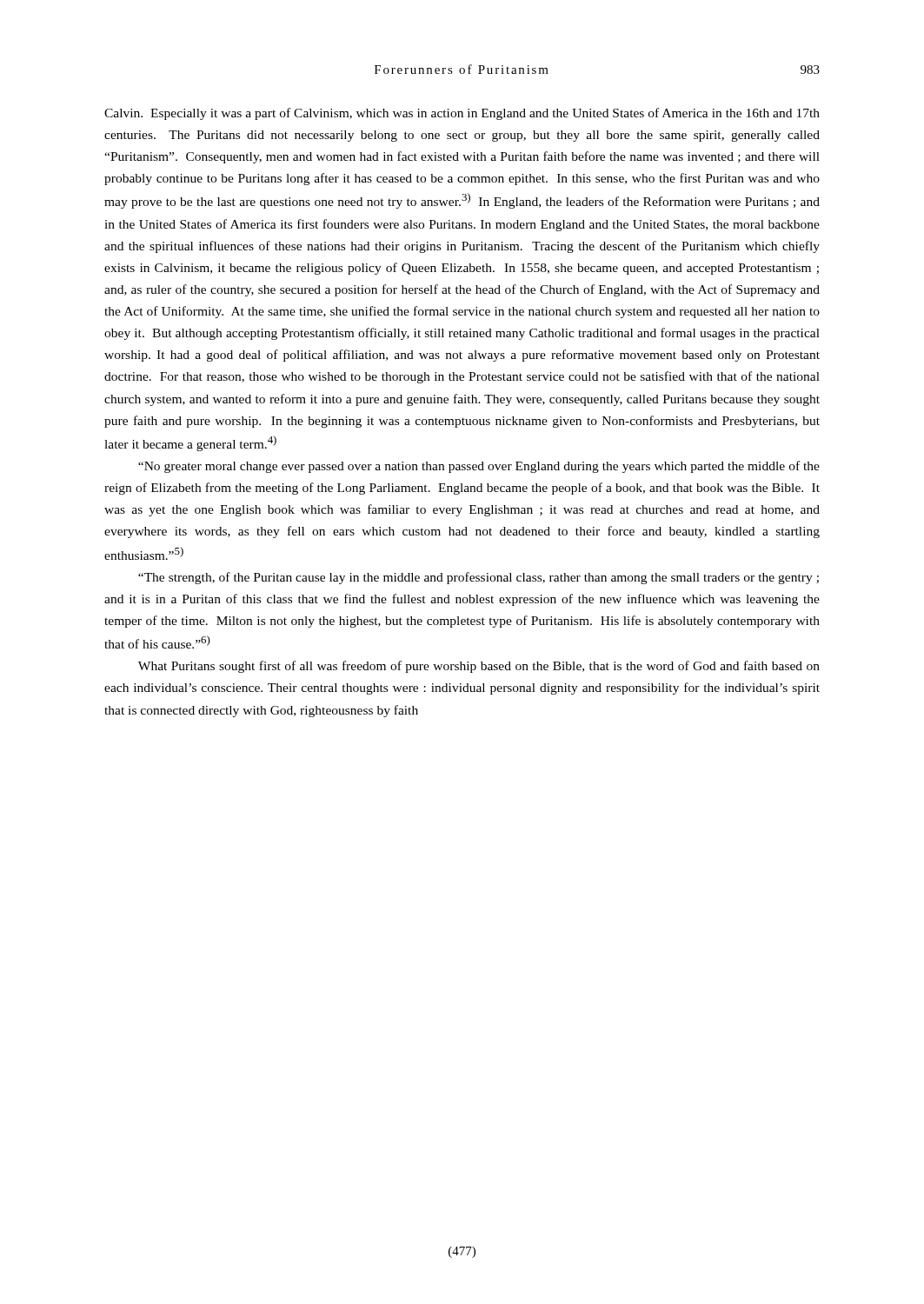Select the region starting "Calvin. Especially it was a part of Calvinism,"
This screenshot has height=1304, width=924.
[462, 278]
